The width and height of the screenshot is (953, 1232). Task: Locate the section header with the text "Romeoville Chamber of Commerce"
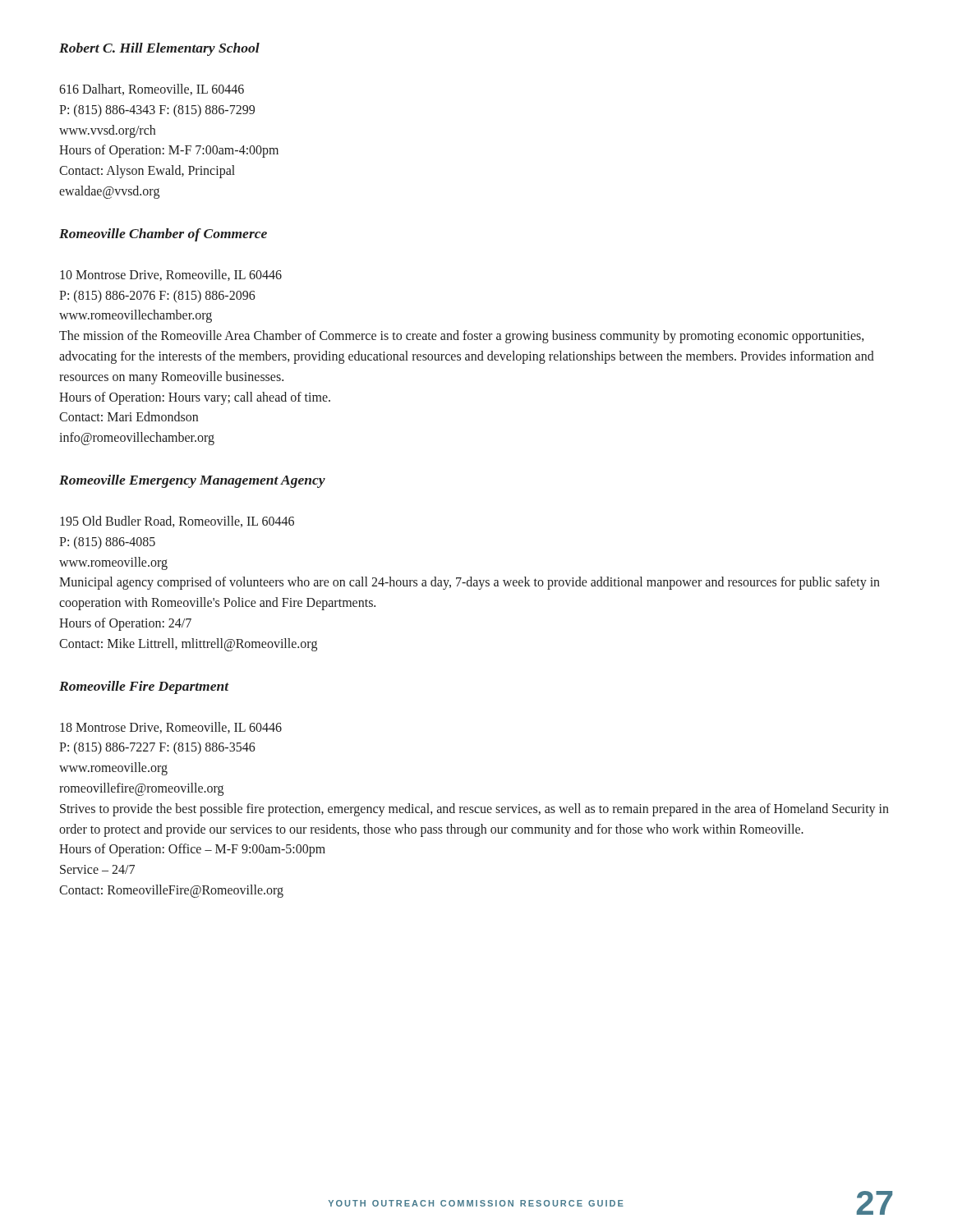(163, 235)
